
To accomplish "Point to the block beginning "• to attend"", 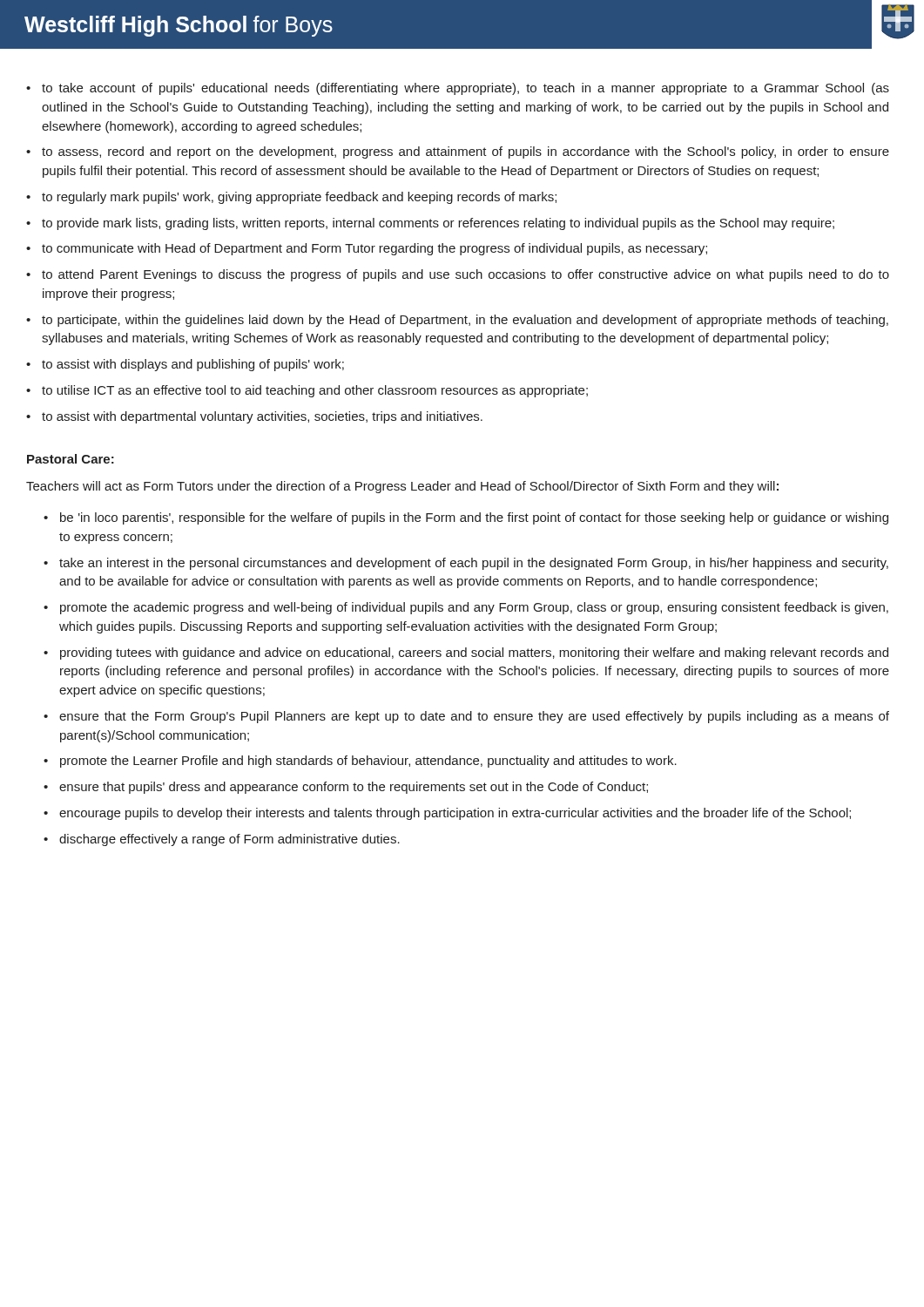I will tap(458, 284).
